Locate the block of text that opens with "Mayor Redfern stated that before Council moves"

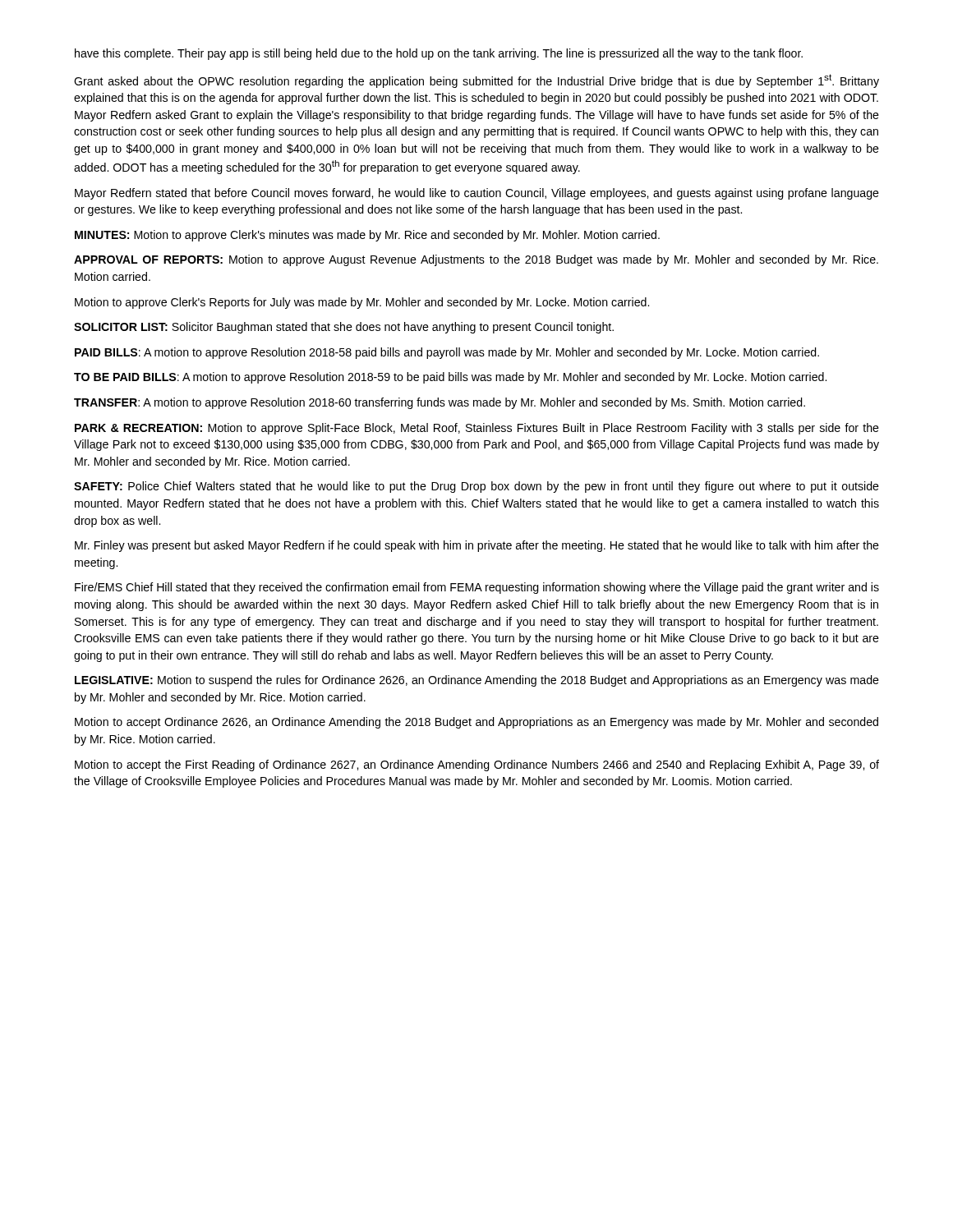pyautogui.click(x=476, y=201)
